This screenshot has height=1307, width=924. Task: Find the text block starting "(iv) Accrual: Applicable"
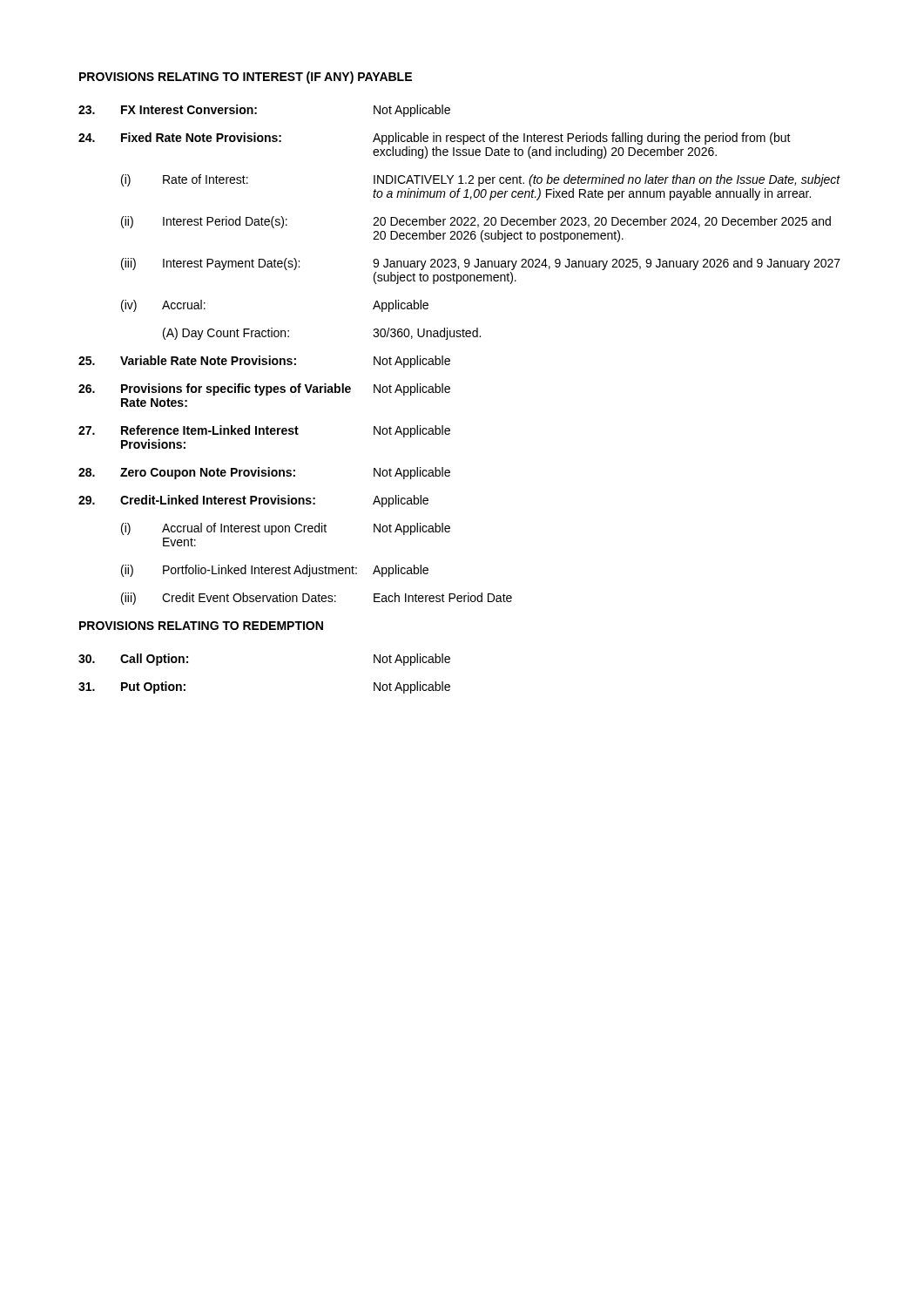[184, 305]
